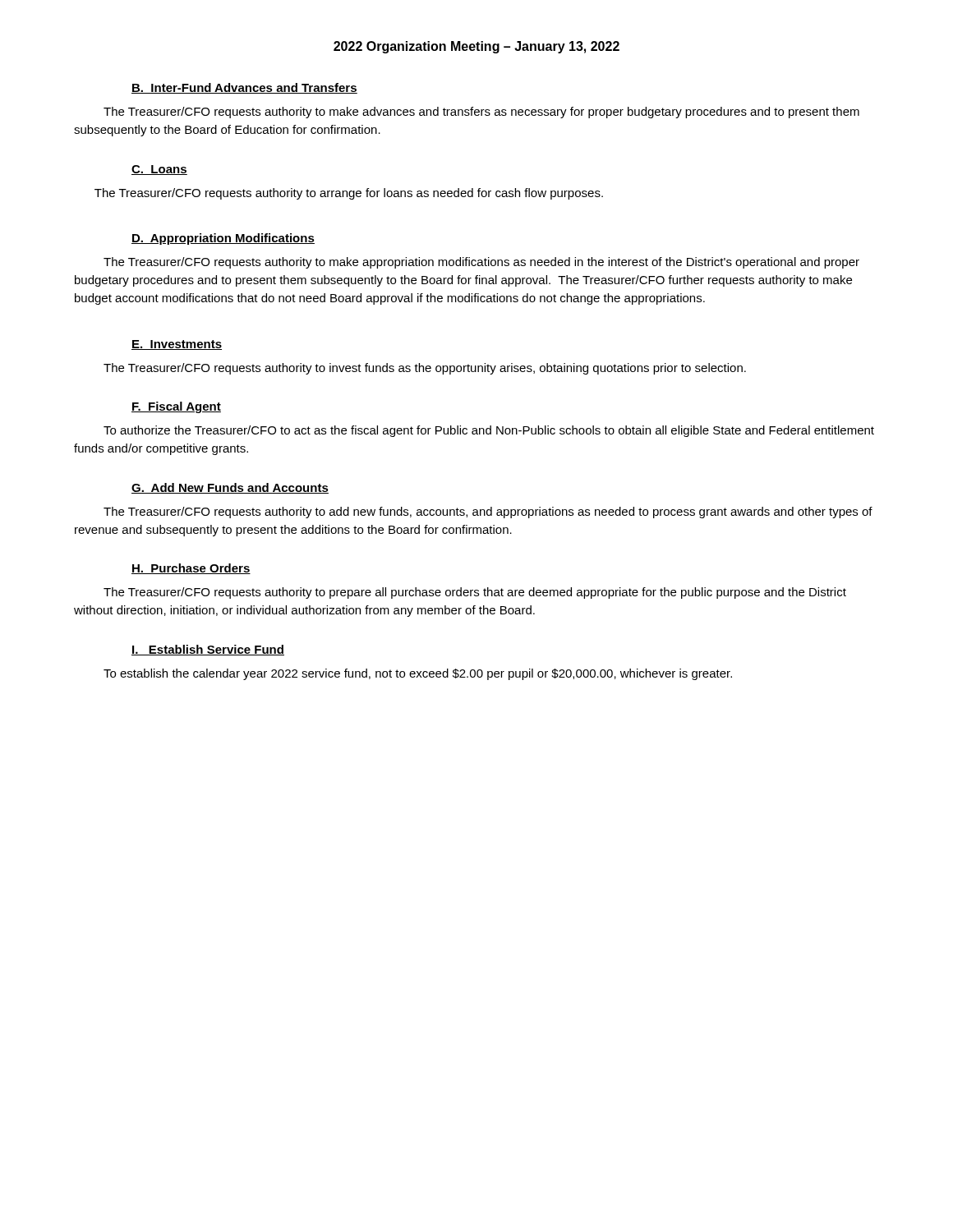
Task: Find the region starting "E. Investments"
Action: [x=177, y=343]
